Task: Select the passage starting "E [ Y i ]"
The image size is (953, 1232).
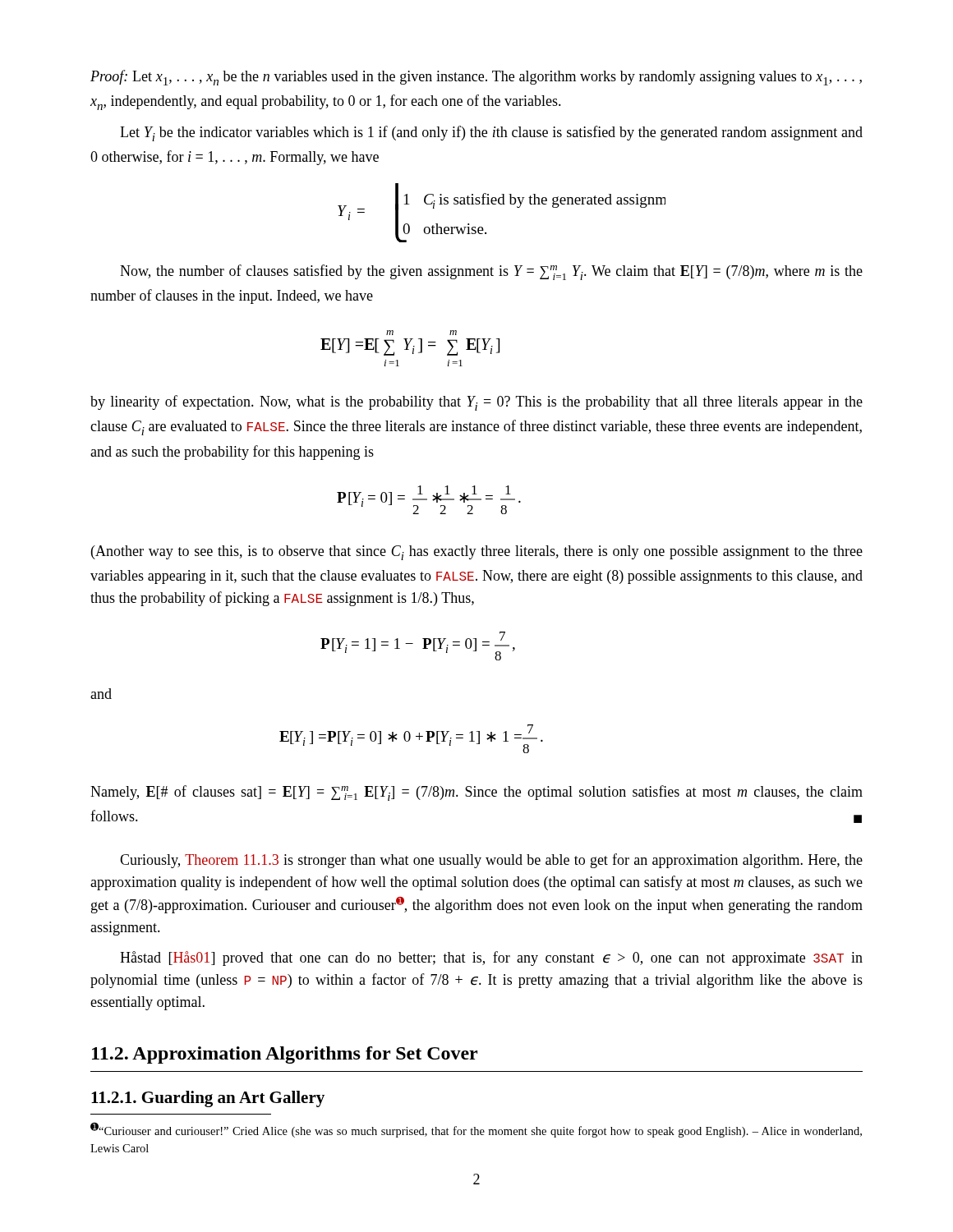Action: click(x=476, y=739)
